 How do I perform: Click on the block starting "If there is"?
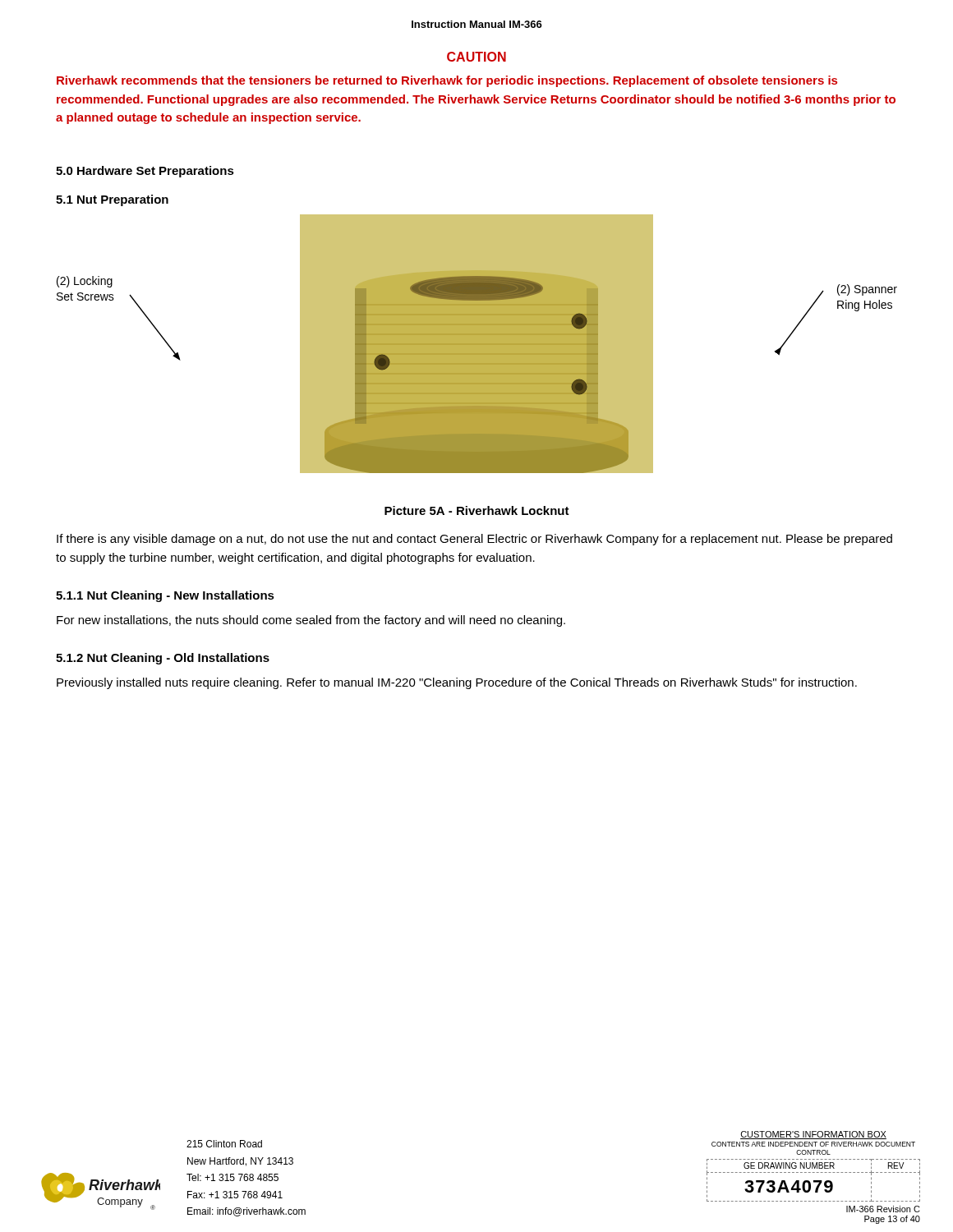(x=474, y=548)
